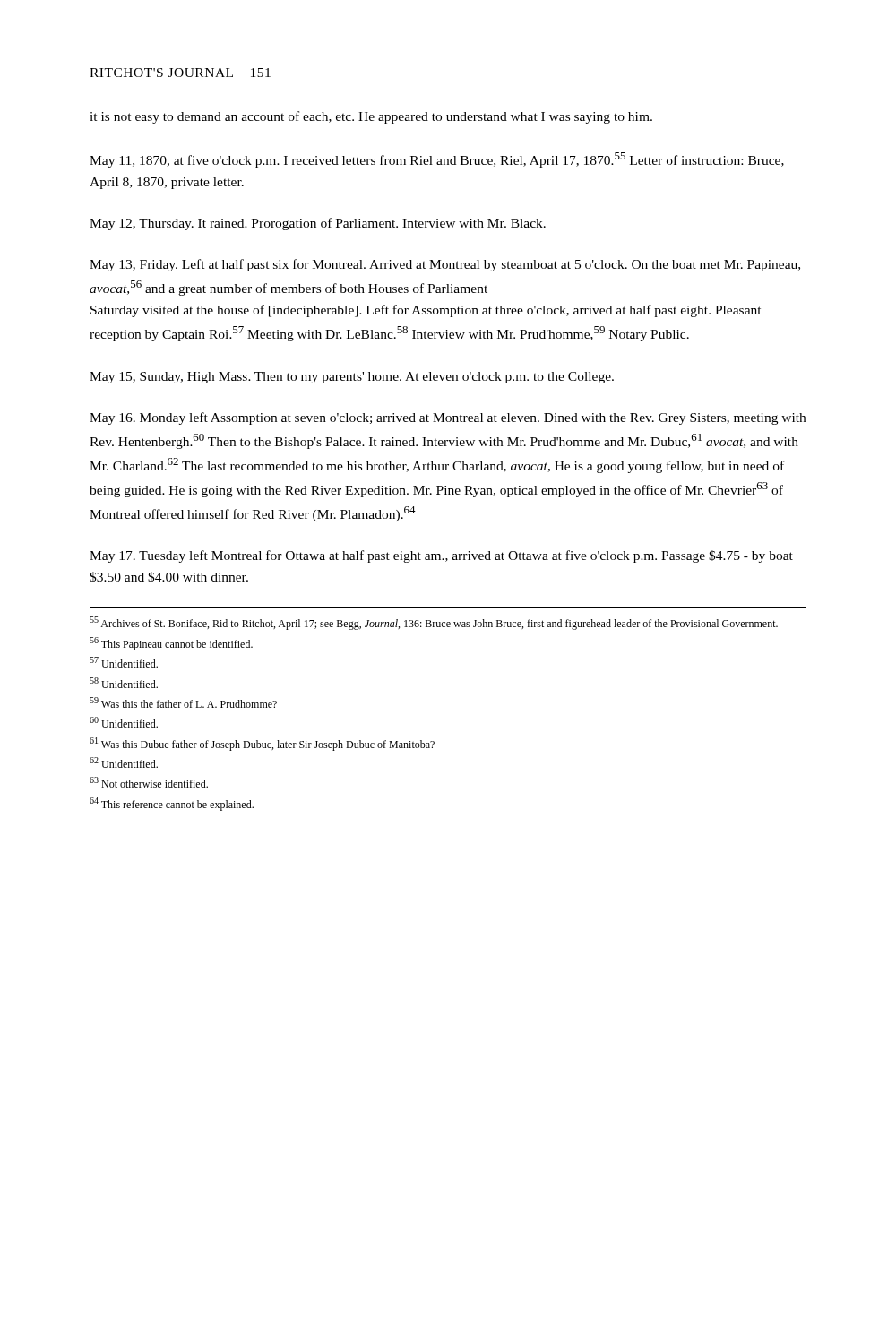Locate the footnote that says "63 Not otherwise"

[149, 783]
